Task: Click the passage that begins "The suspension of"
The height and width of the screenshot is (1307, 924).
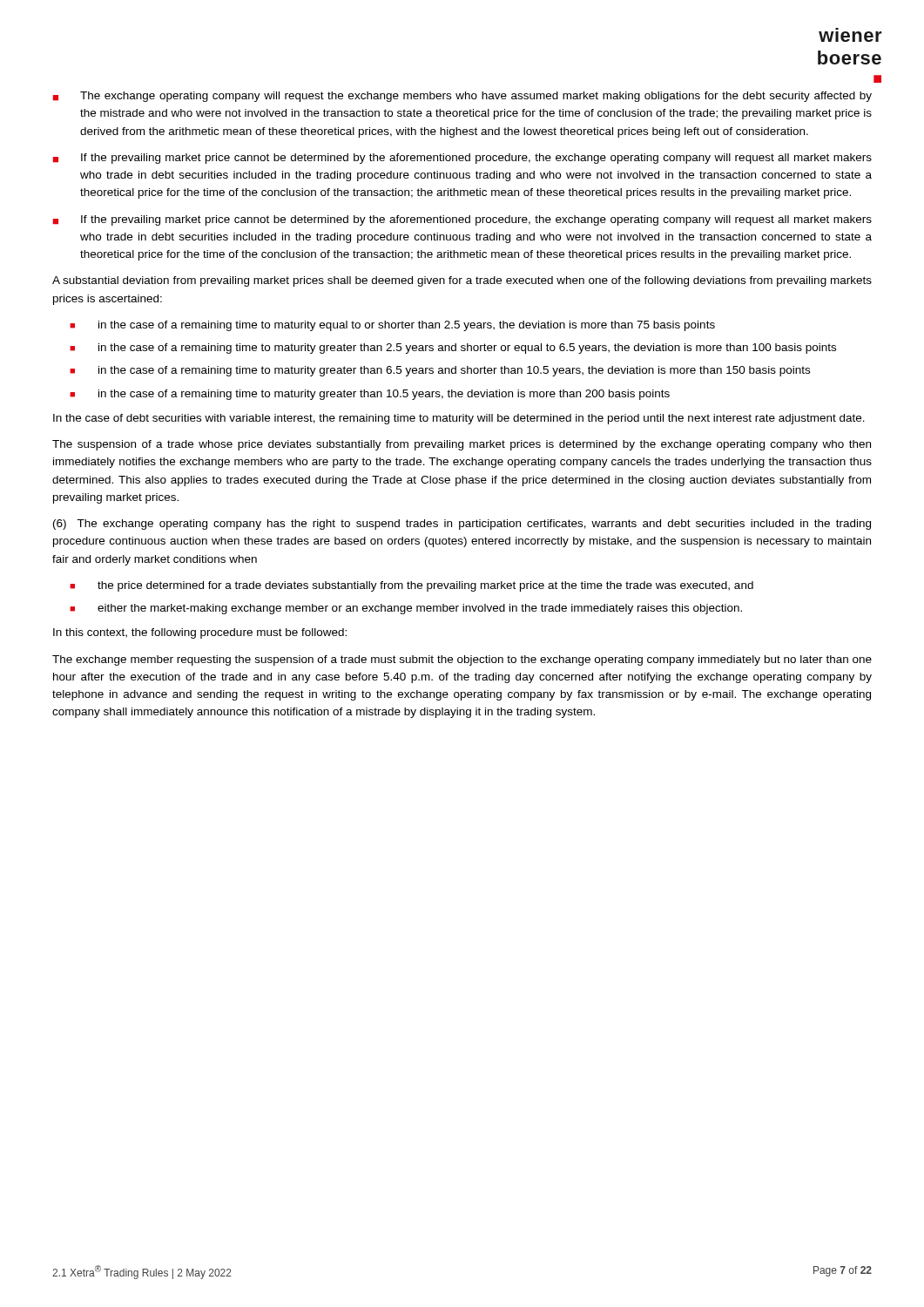Action: (462, 470)
